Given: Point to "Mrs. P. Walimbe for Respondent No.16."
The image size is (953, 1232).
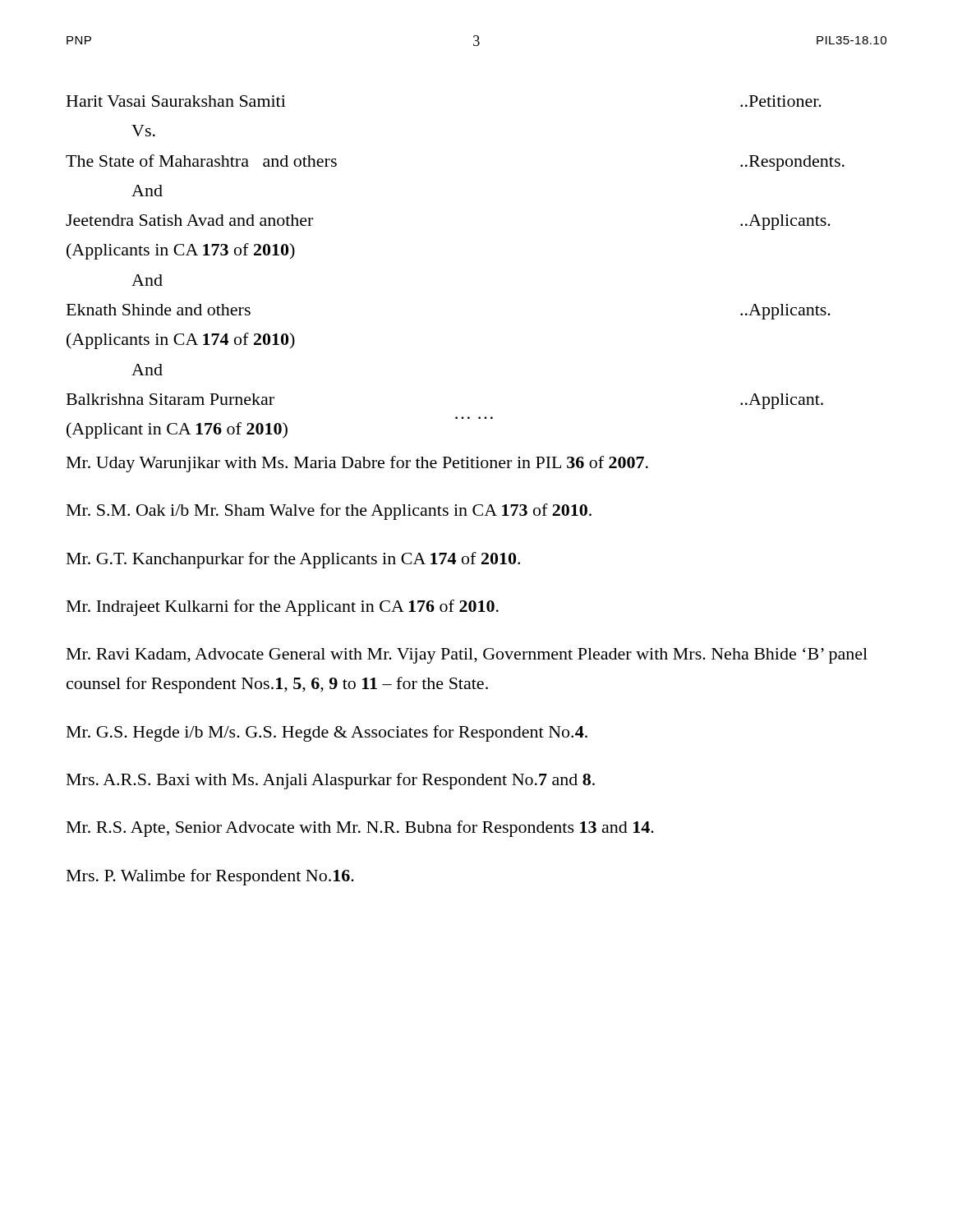Looking at the screenshot, I should point(210,875).
